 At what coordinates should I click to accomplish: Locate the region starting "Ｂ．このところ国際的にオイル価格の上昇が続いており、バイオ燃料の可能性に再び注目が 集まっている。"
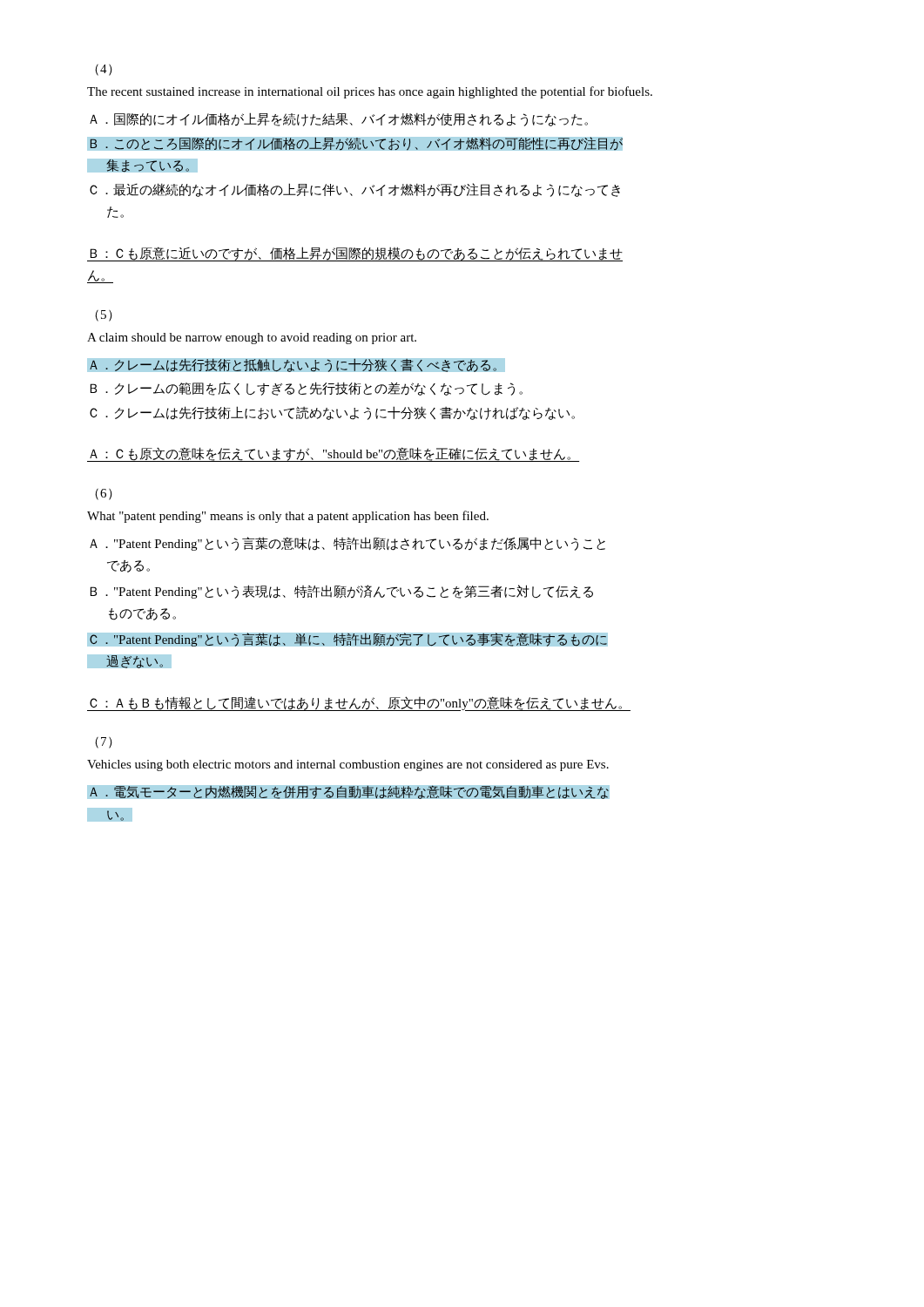point(355,154)
